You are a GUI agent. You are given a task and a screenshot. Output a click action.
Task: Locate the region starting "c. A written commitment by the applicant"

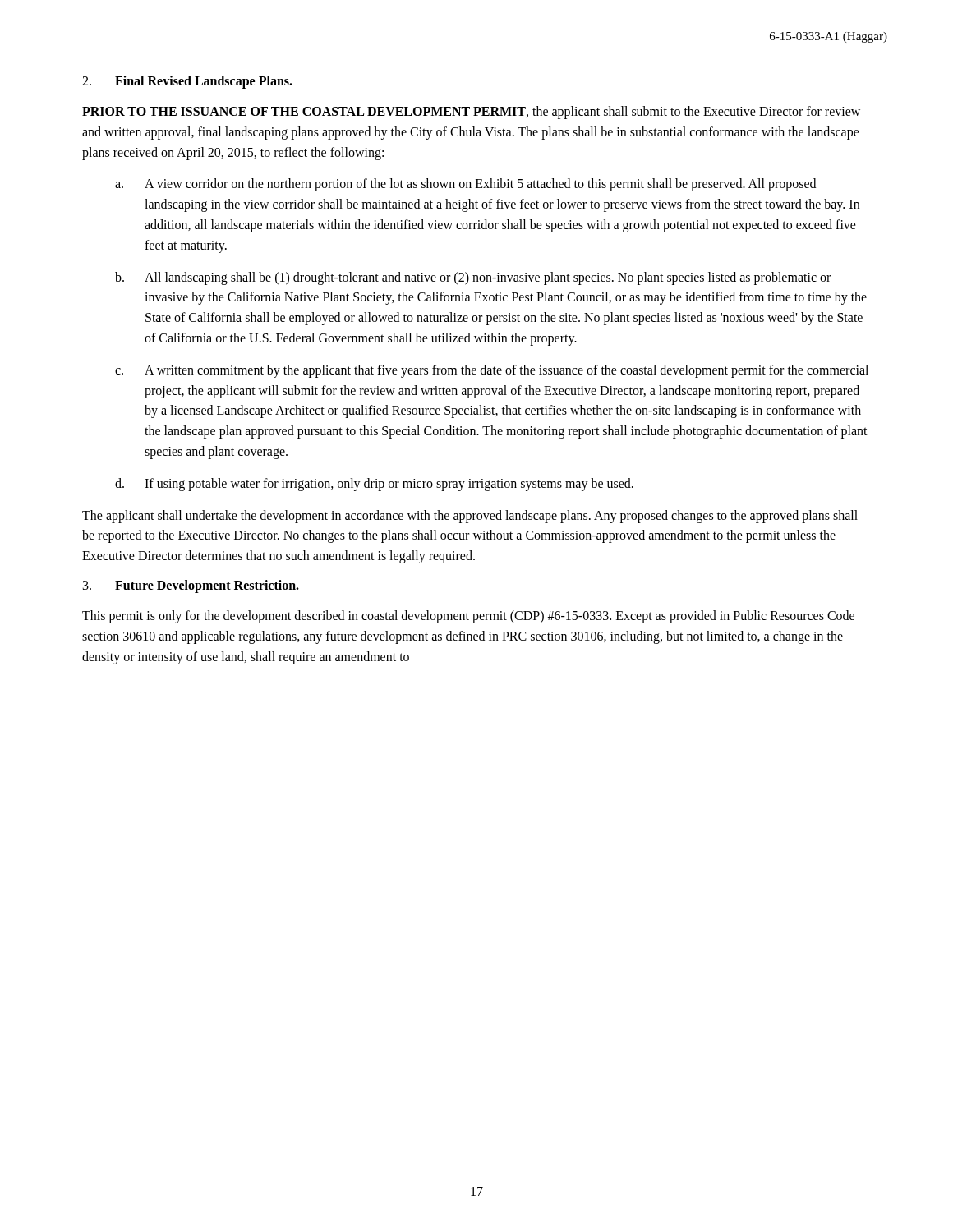[x=493, y=411]
